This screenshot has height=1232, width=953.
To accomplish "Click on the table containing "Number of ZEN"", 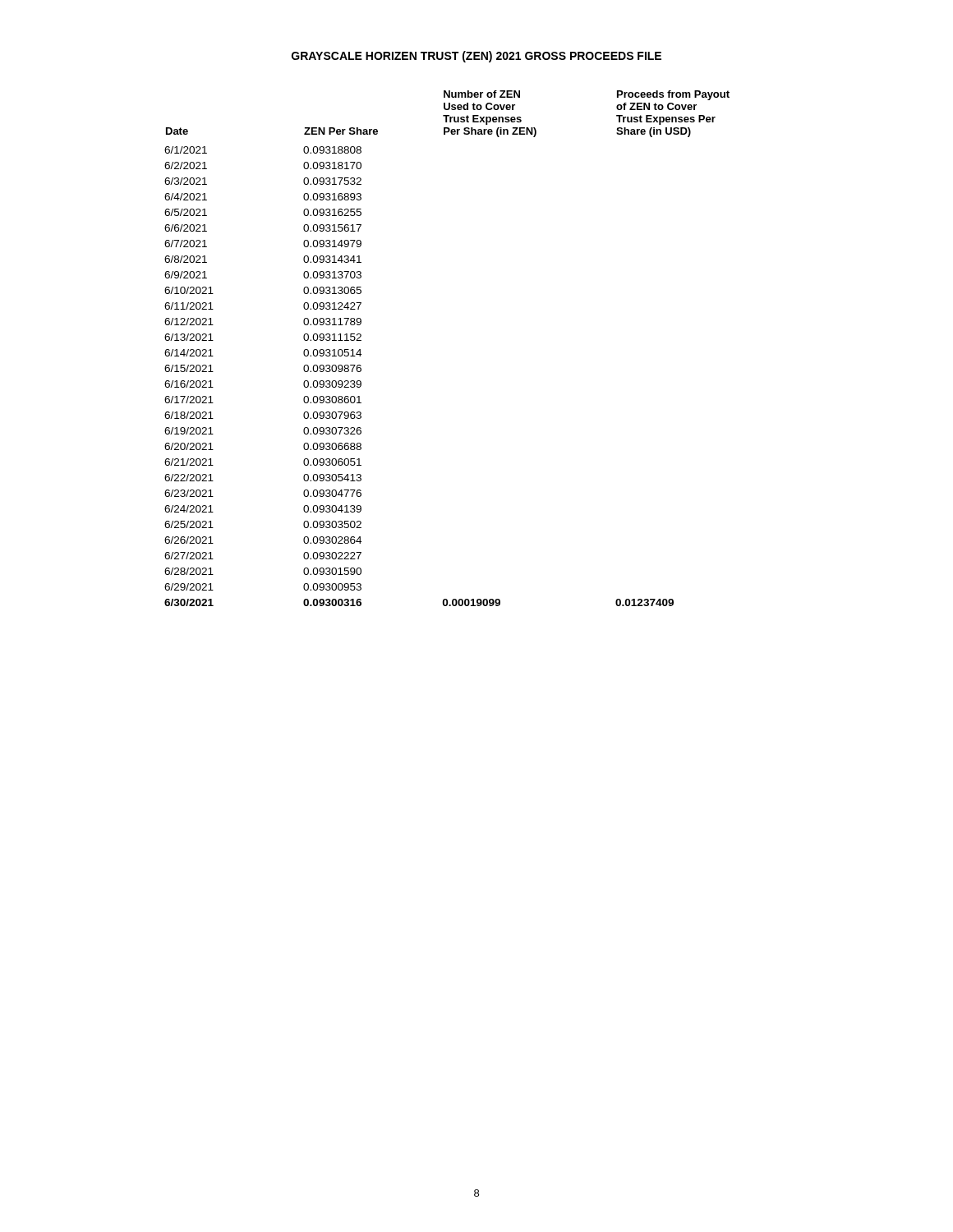I will [476, 349].
